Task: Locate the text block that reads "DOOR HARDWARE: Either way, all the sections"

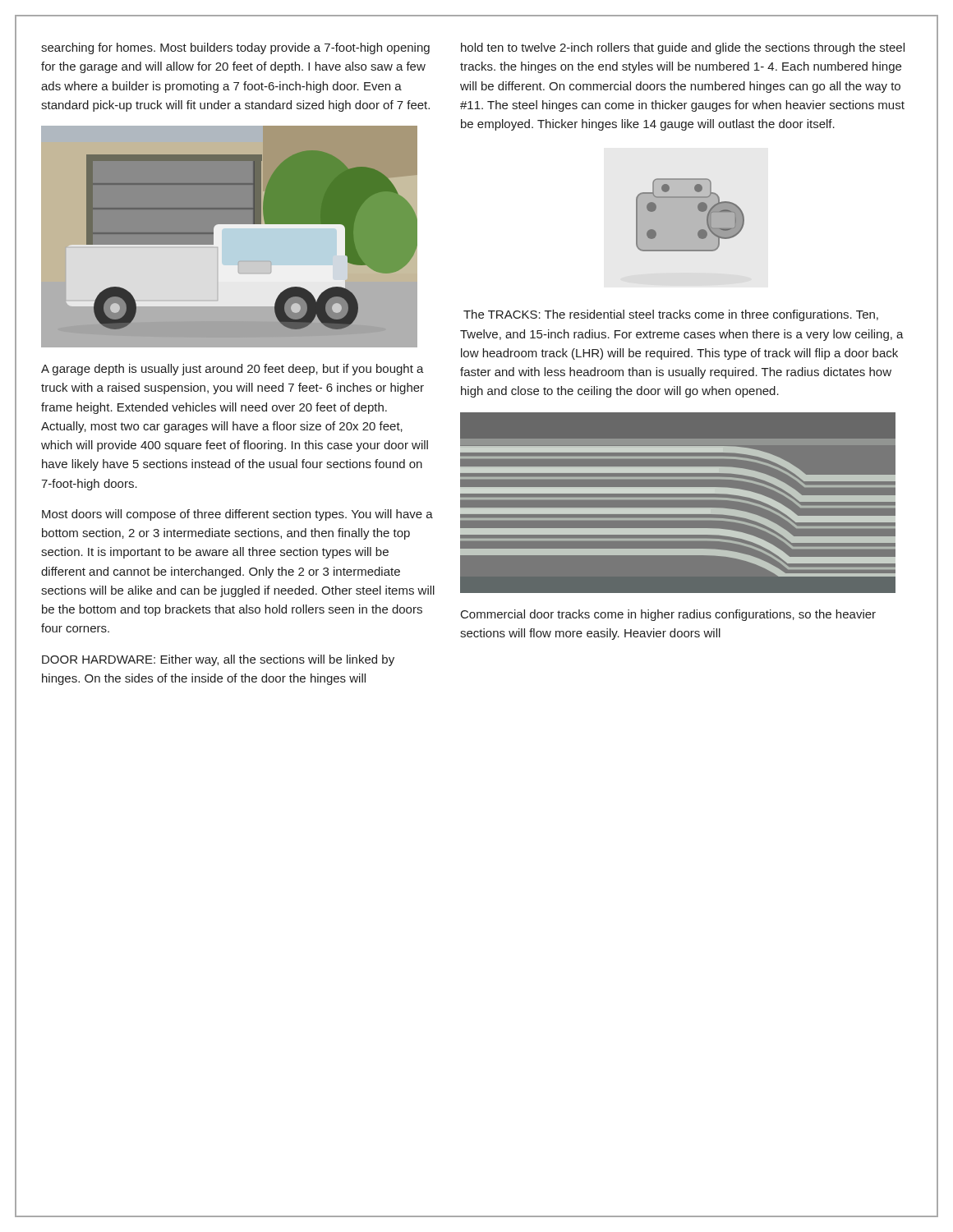Action: click(218, 668)
